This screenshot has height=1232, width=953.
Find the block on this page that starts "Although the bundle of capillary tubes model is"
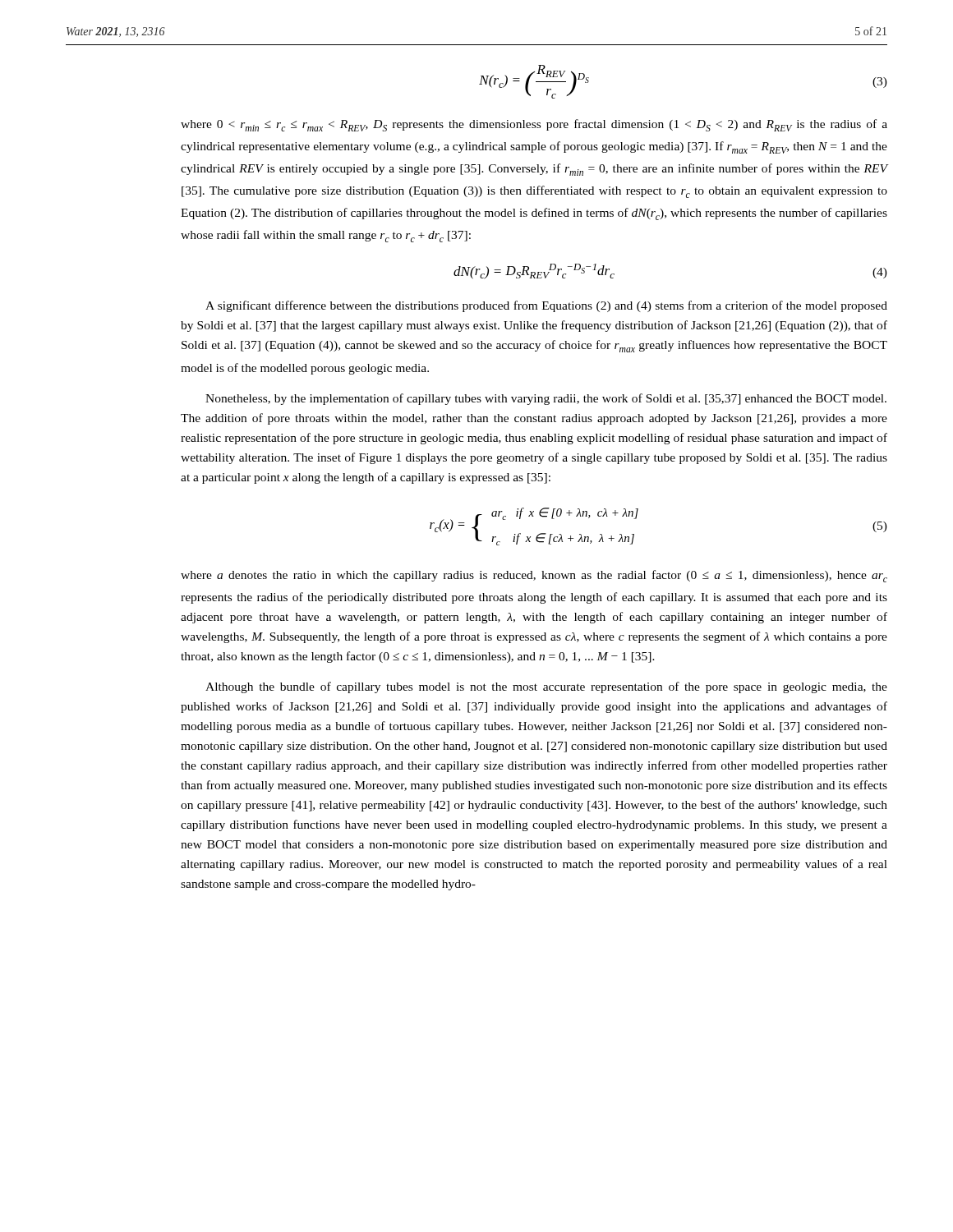[x=534, y=785]
